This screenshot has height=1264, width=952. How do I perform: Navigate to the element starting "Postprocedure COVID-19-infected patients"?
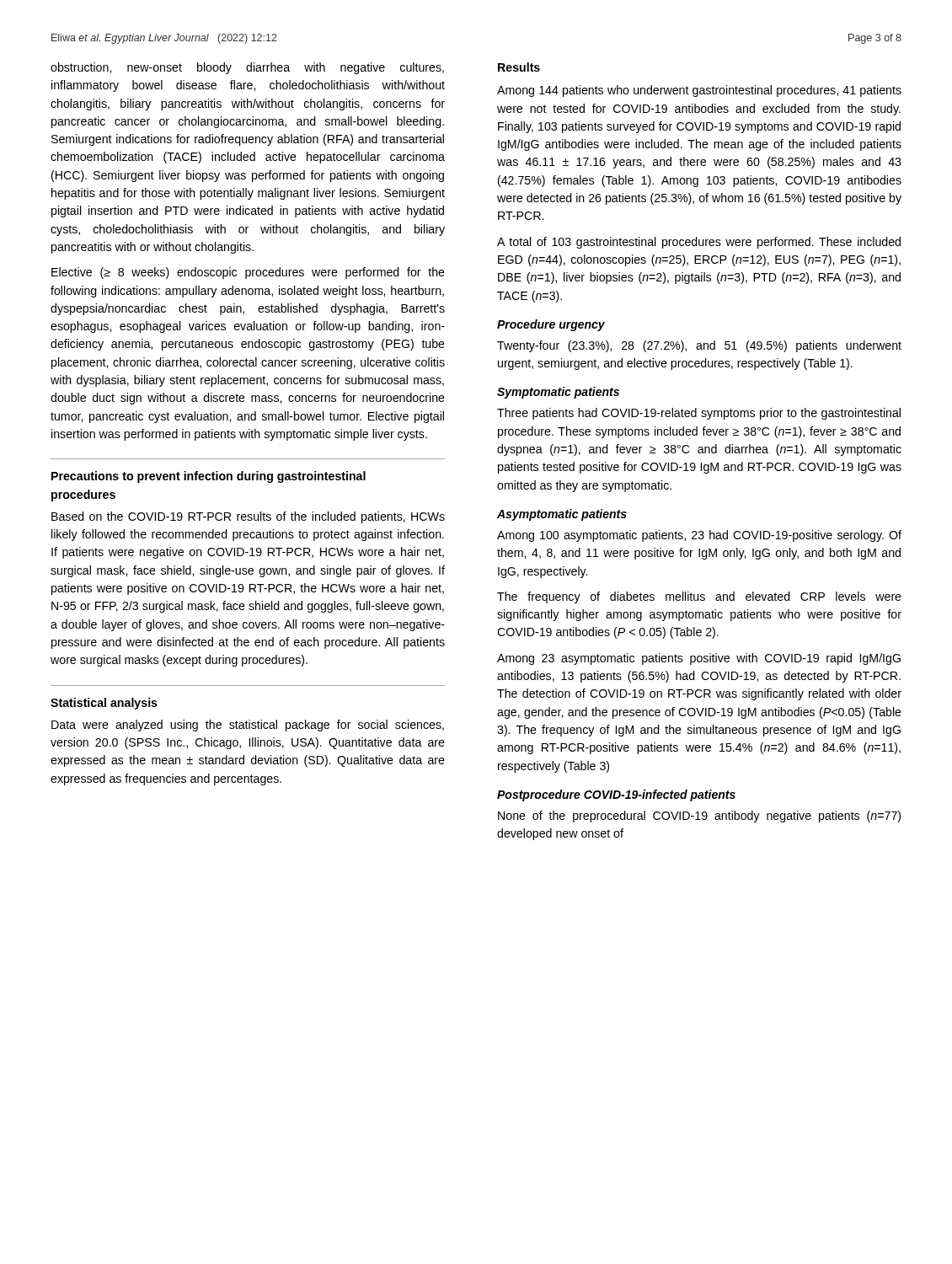click(x=616, y=794)
